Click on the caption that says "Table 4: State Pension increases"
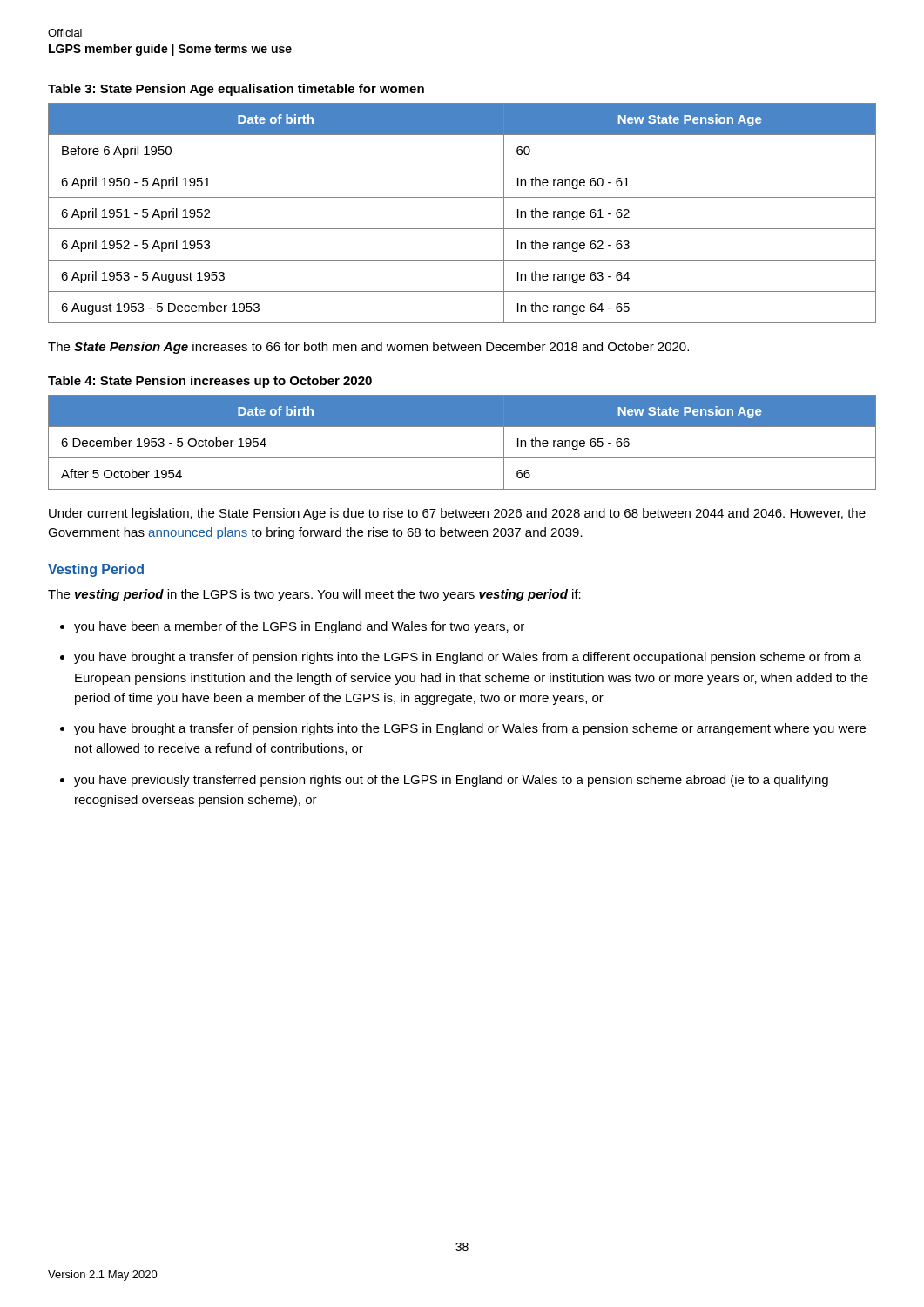The height and width of the screenshot is (1307, 924). 210,380
